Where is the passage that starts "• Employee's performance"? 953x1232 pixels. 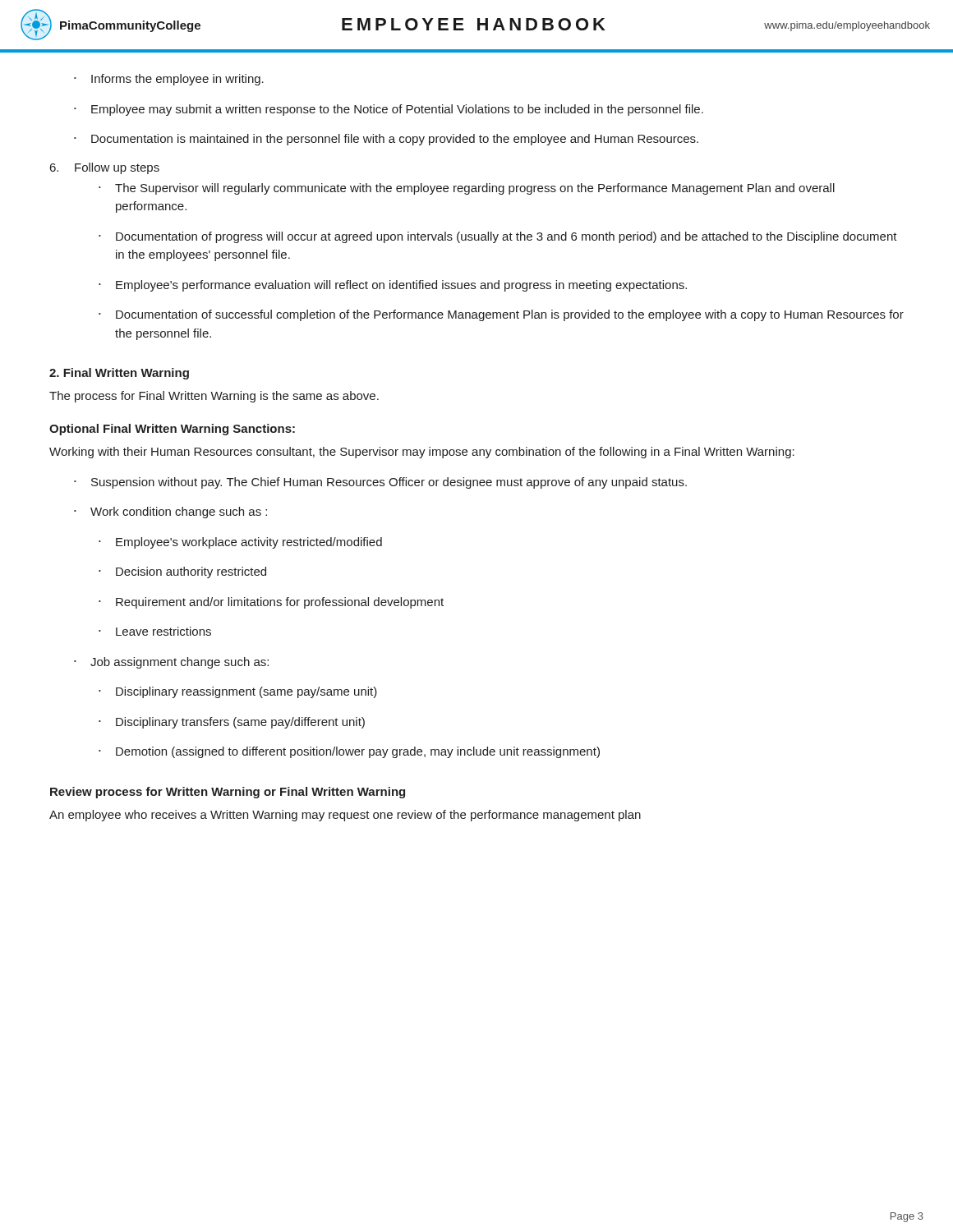(501, 285)
